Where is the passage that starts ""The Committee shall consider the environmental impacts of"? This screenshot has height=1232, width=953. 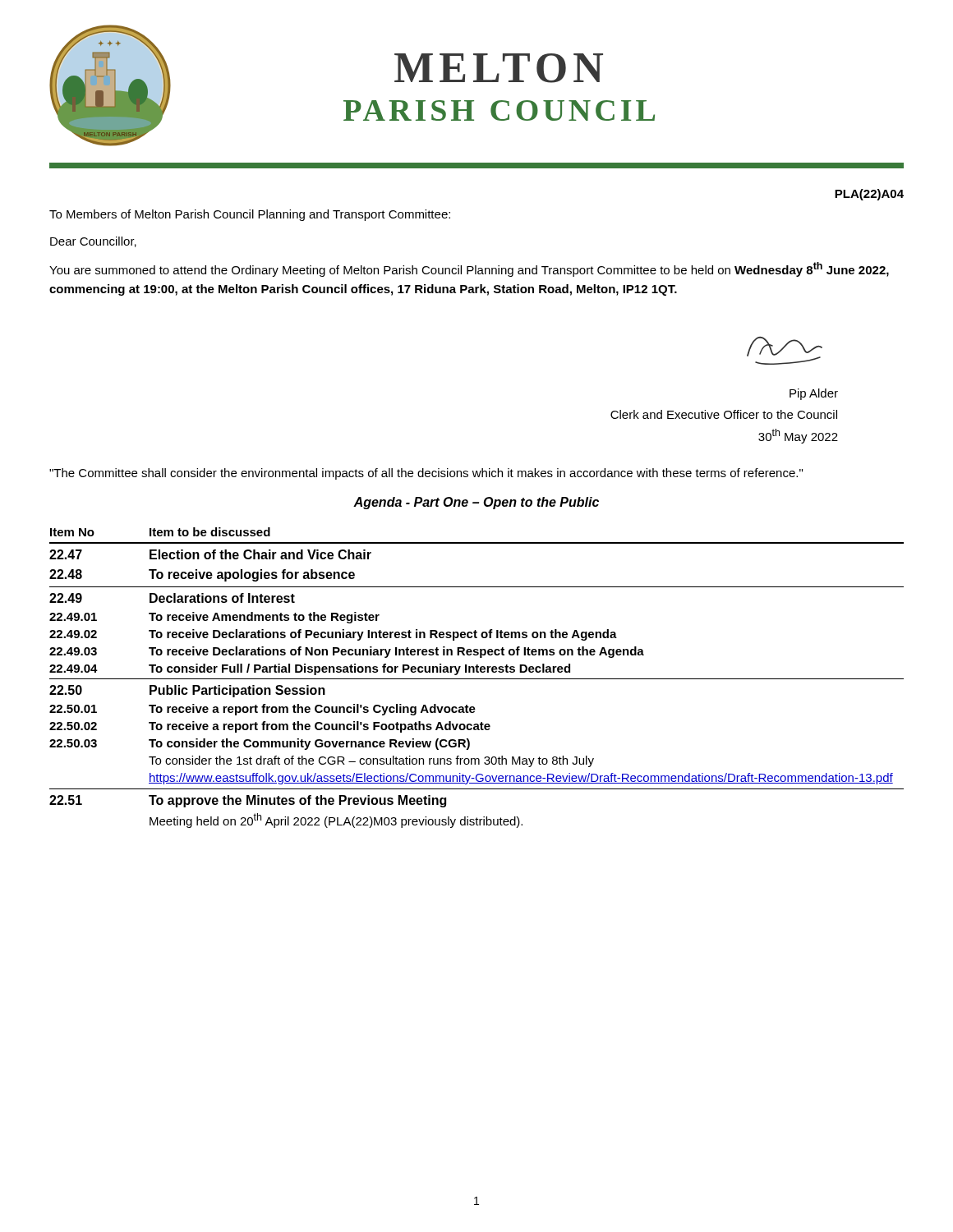(426, 472)
